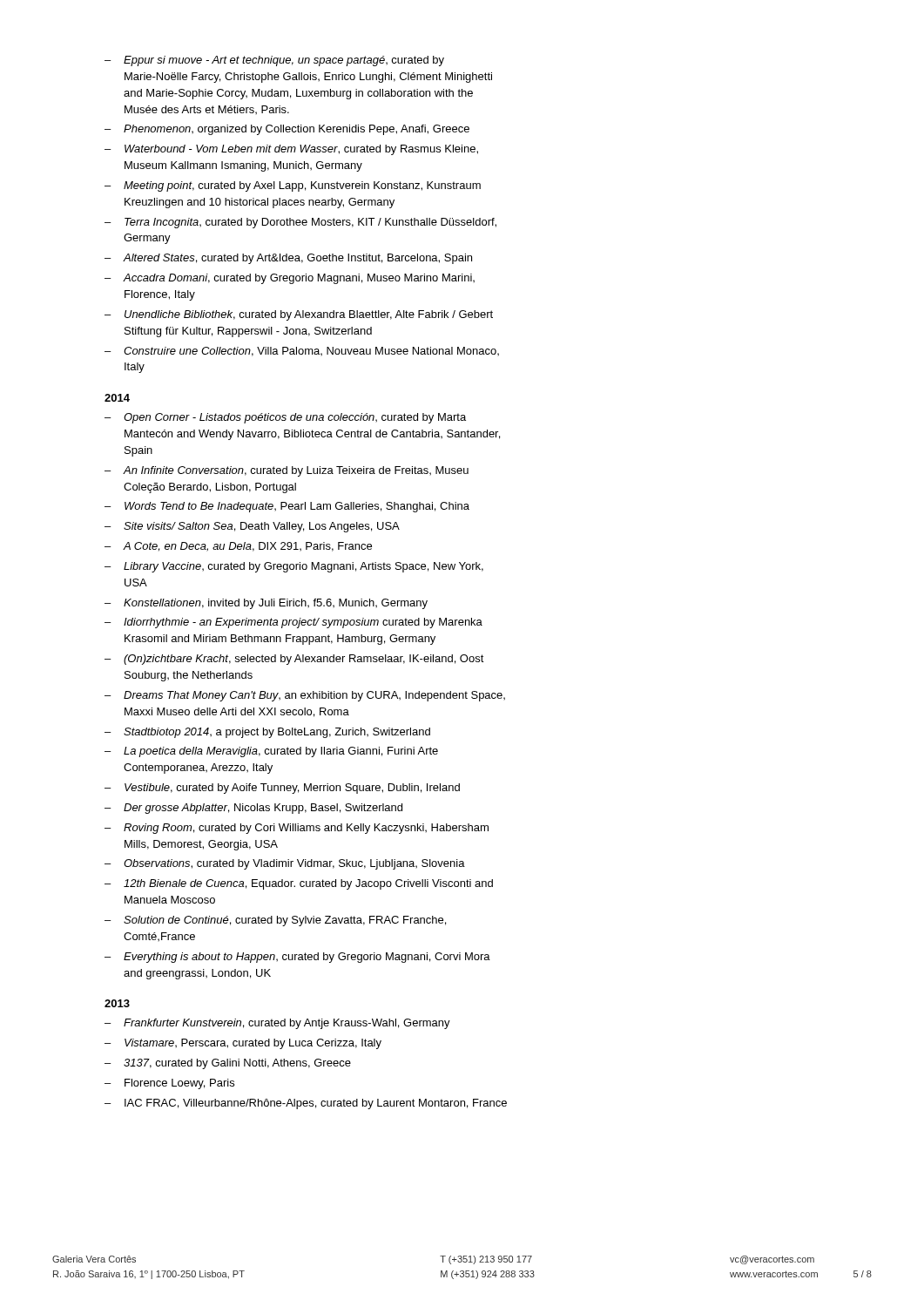
Task: Click on the list item that says "– Frankfurter Kunstverein, curated by Antje Krauss-Wahl, Germany"
Action: click(277, 1024)
